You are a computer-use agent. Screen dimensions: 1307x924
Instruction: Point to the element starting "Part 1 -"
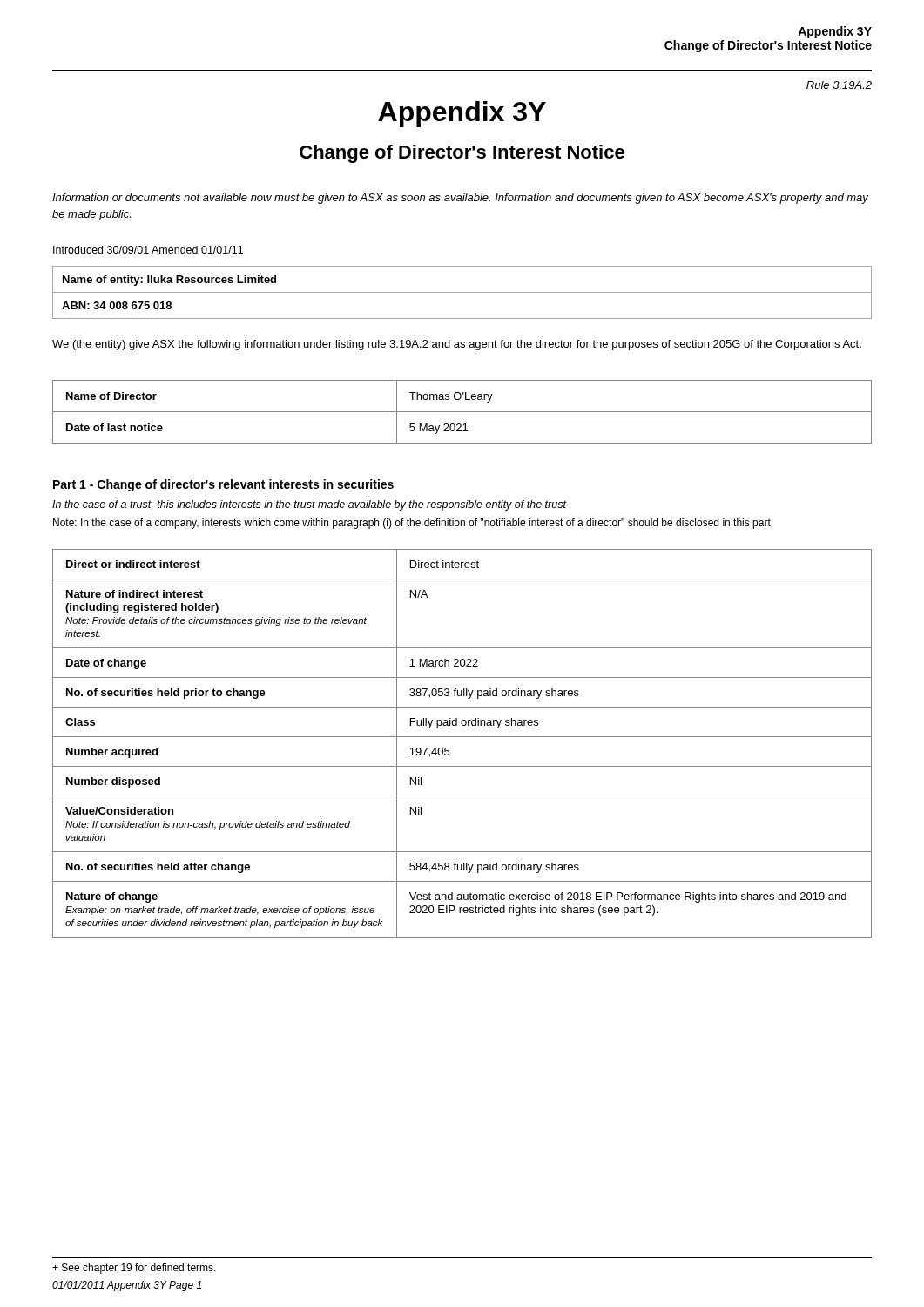click(223, 484)
